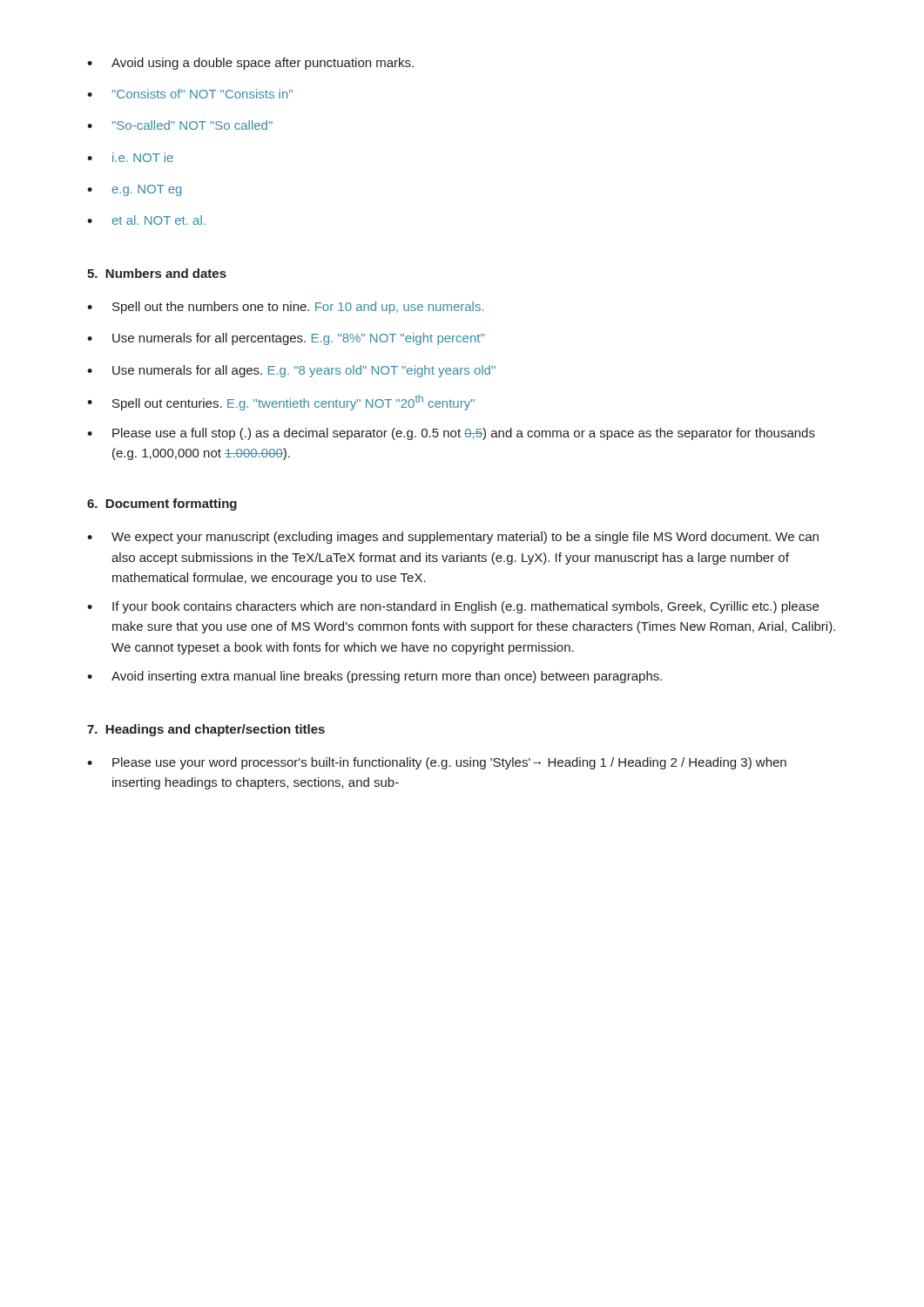Point to the region starting "• Please use your word"

pos(462,772)
